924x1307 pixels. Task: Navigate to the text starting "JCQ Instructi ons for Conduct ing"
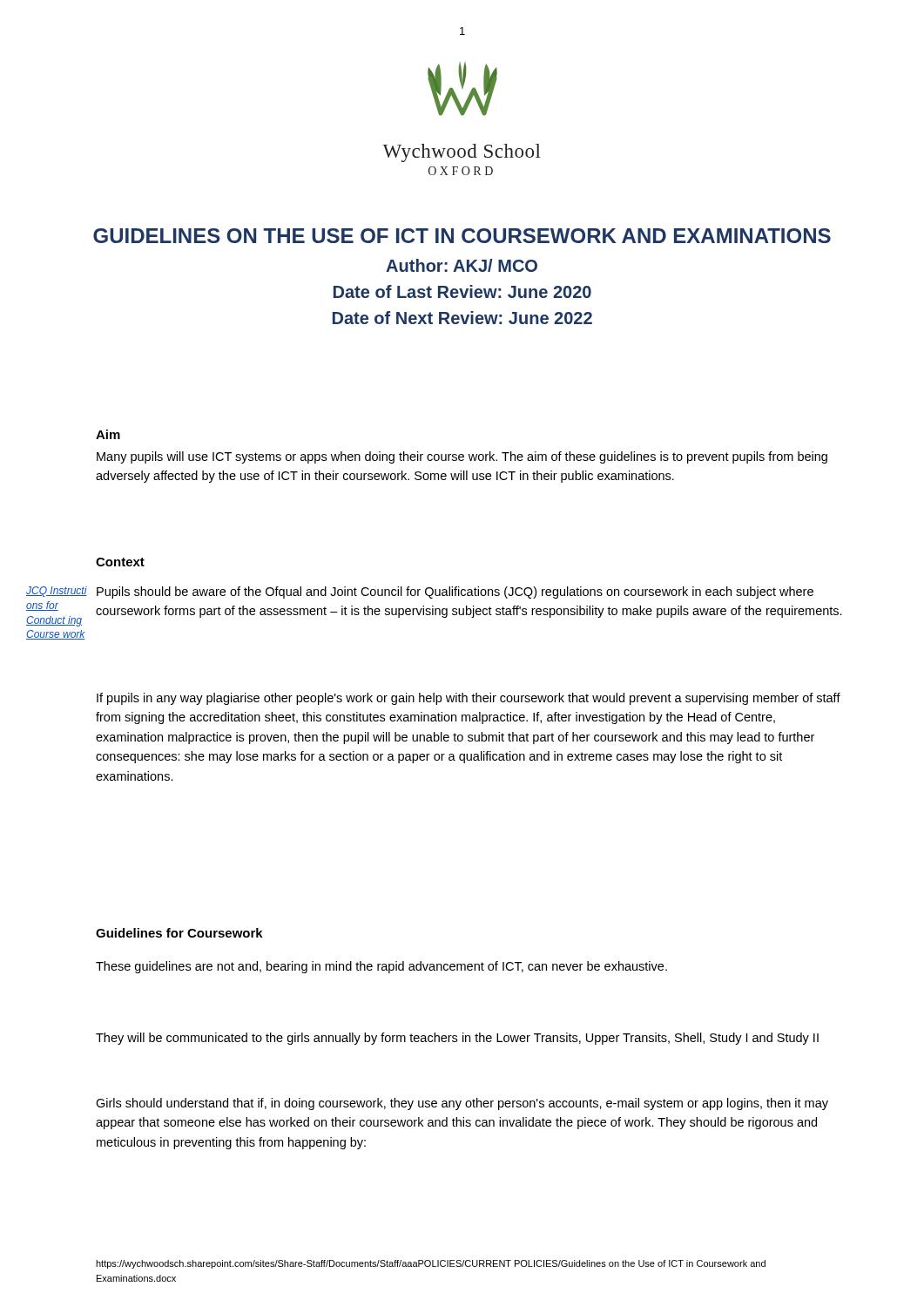pos(56,613)
